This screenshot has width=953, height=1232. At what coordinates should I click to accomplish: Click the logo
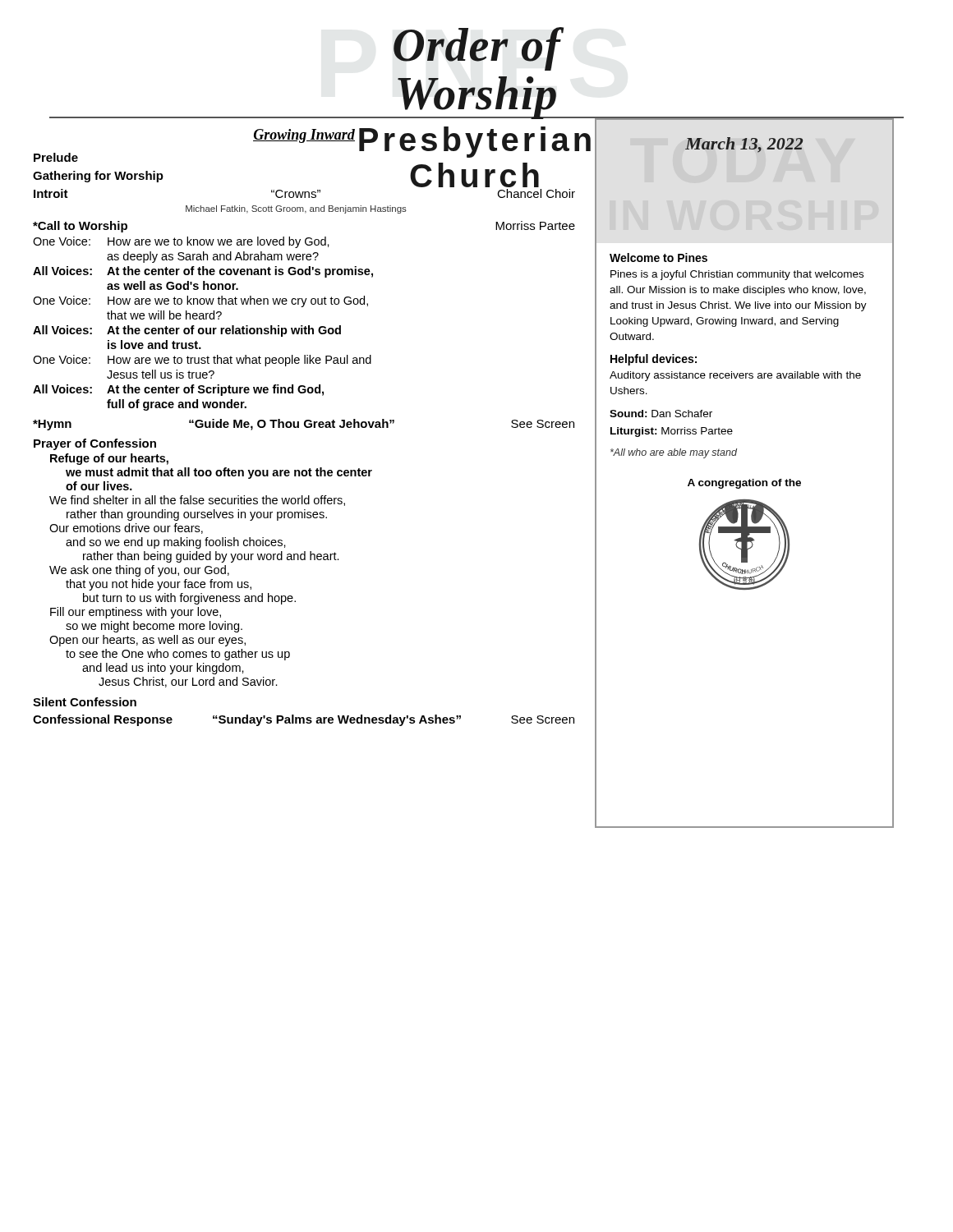(x=744, y=542)
